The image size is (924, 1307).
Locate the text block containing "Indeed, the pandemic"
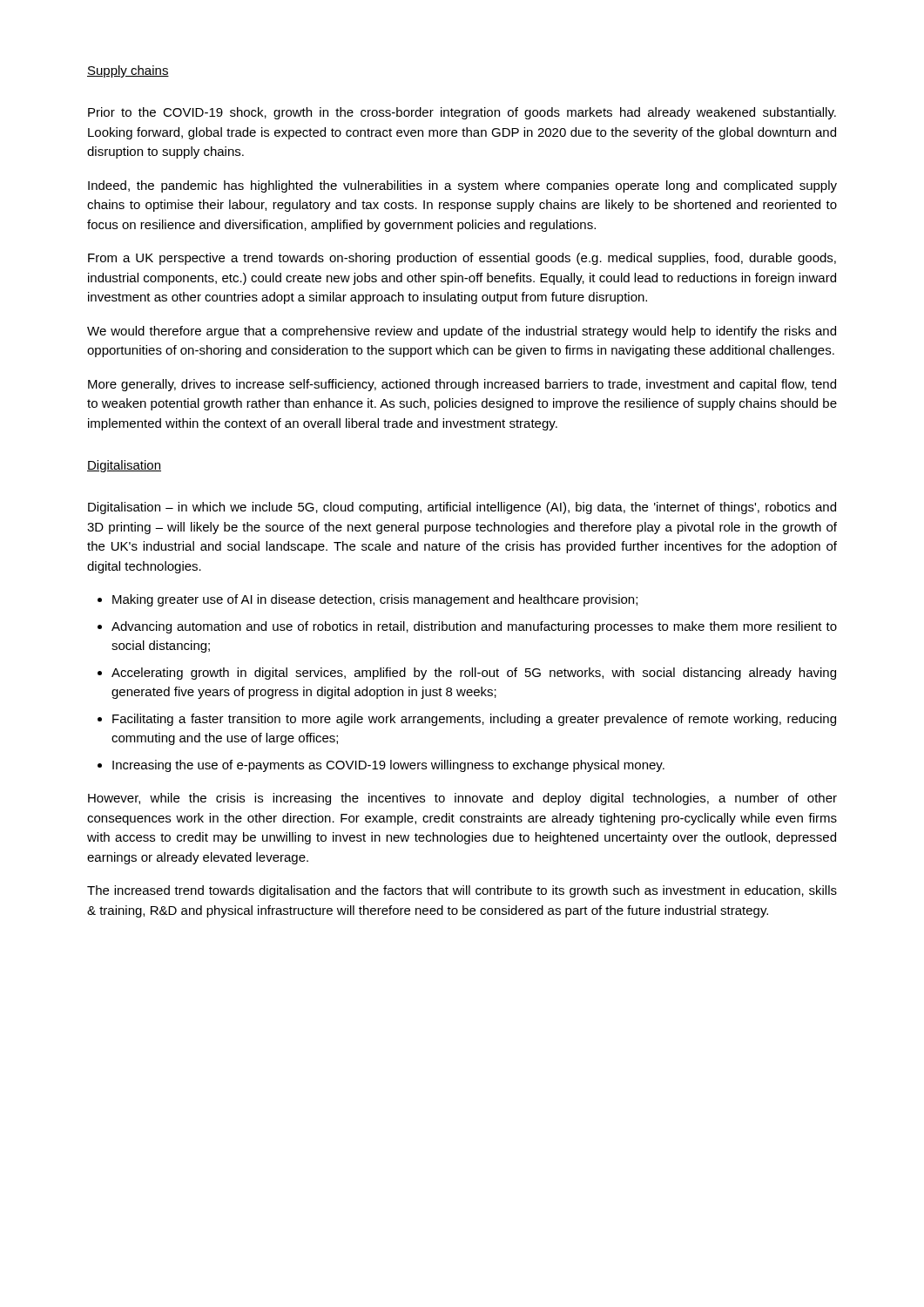(462, 205)
